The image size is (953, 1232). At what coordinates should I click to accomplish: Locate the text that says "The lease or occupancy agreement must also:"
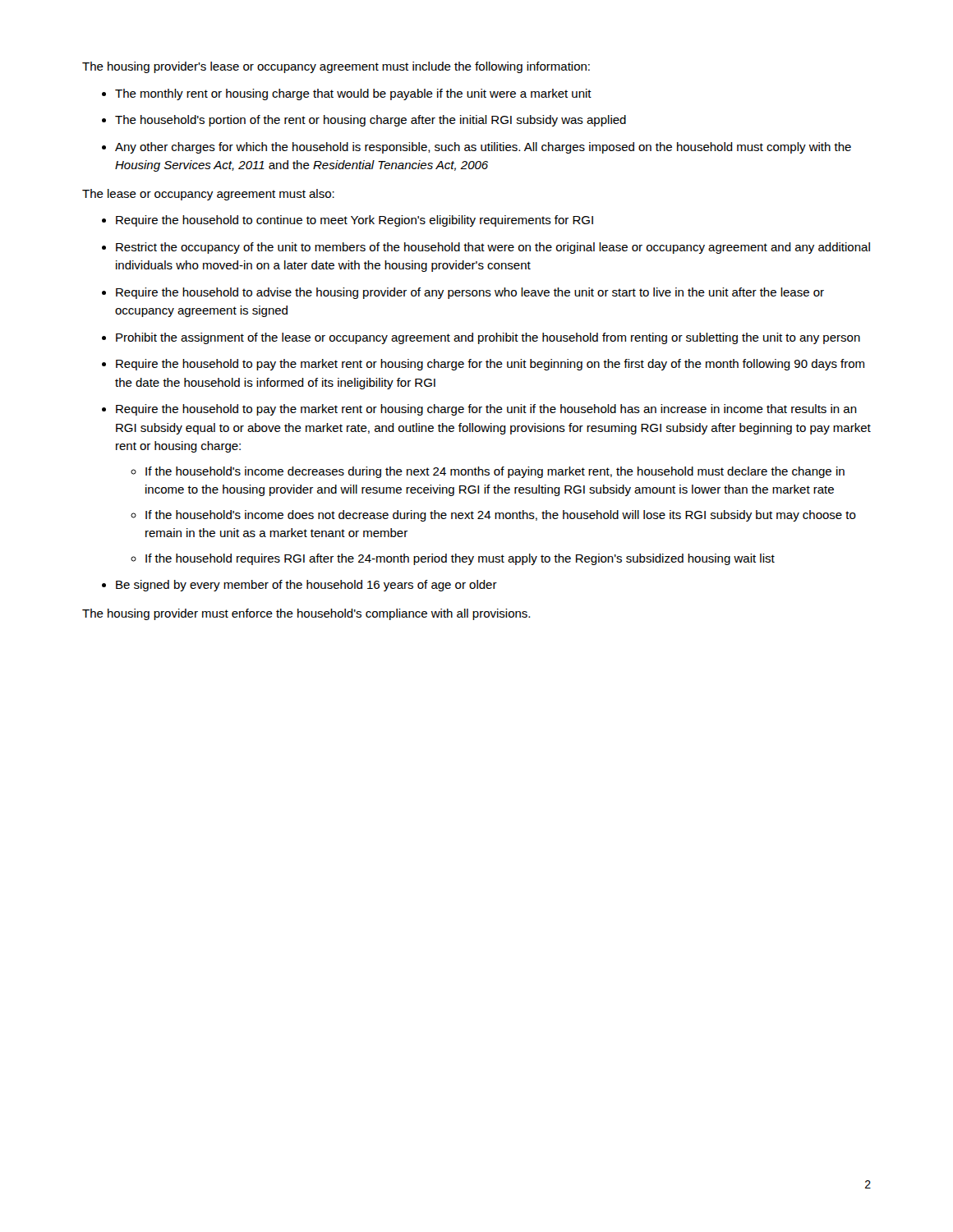click(209, 193)
